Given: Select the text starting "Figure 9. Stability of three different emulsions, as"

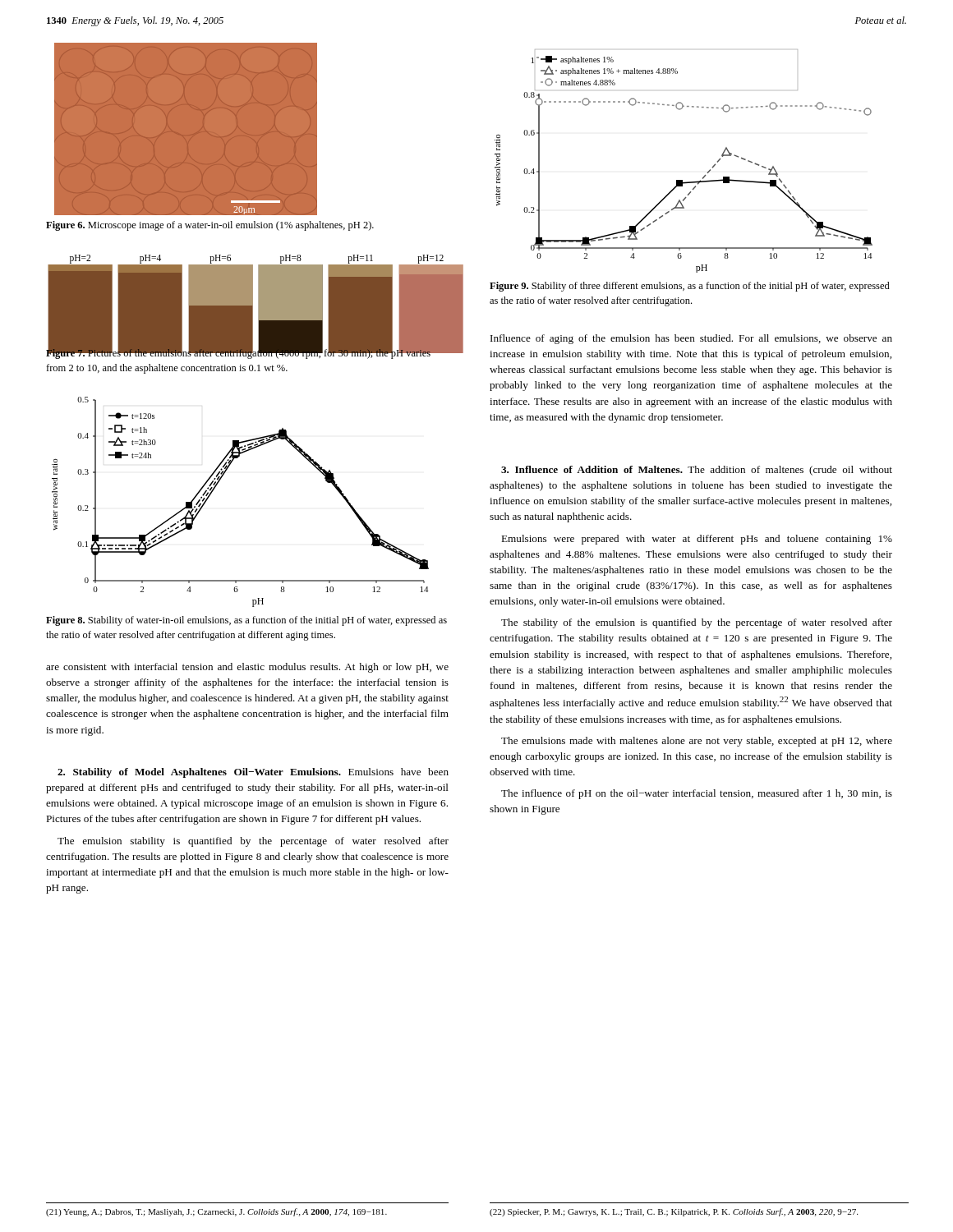Looking at the screenshot, I should point(690,293).
